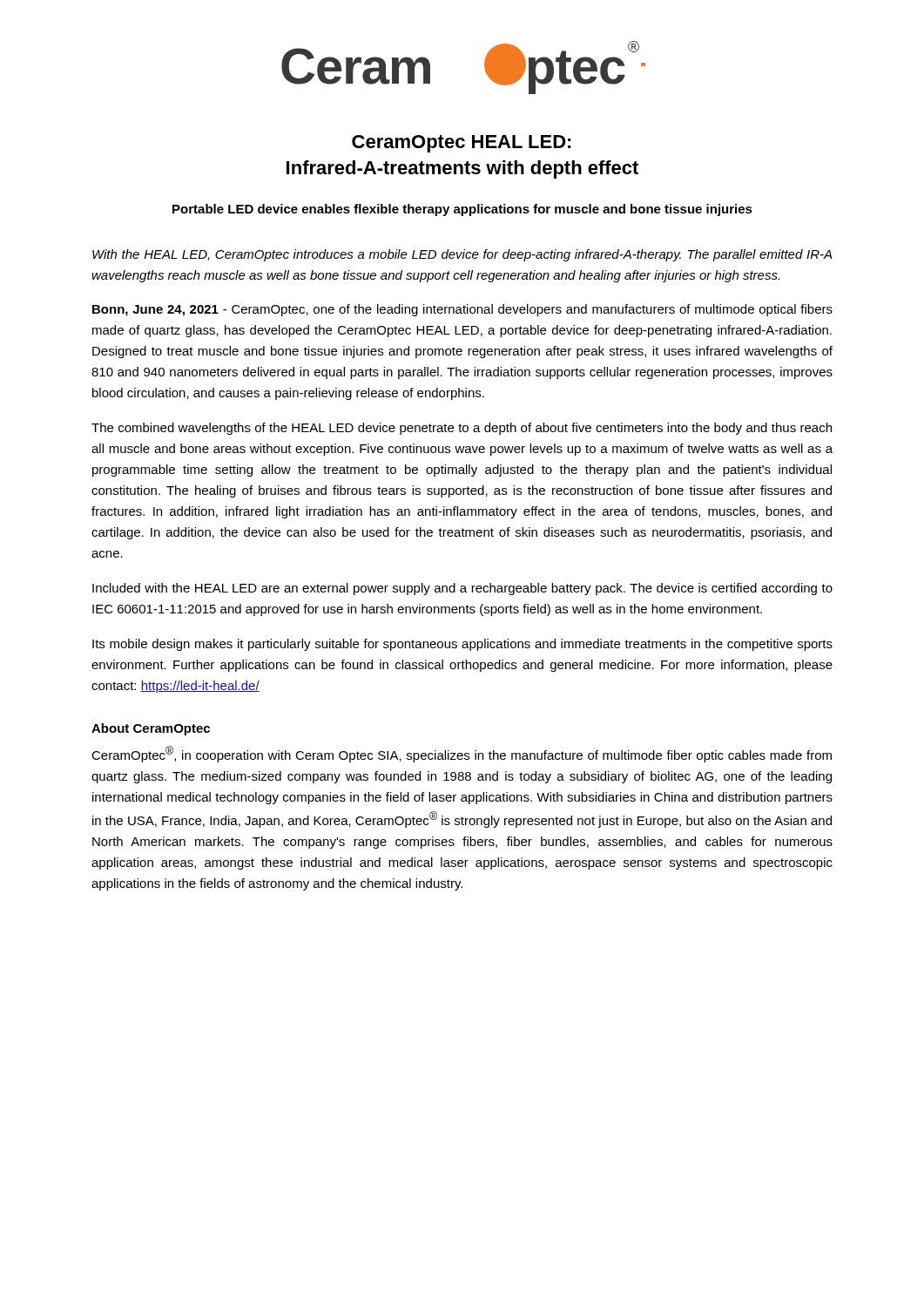Click the passage that begins "Its mobile design makes it particularly suitable"
Image resolution: width=924 pixels, height=1307 pixels.
462,664
